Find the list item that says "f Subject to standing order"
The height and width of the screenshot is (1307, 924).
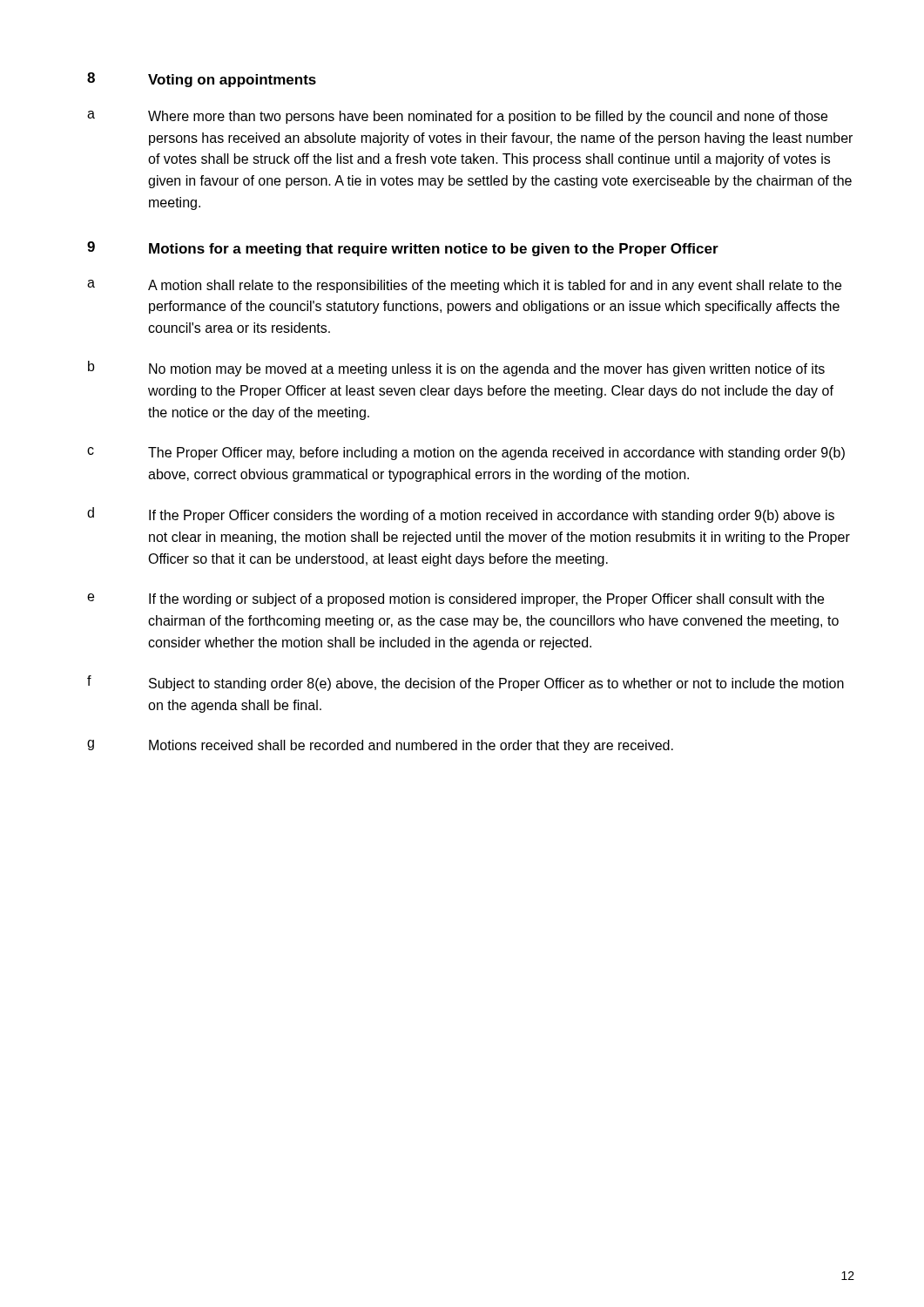(471, 695)
